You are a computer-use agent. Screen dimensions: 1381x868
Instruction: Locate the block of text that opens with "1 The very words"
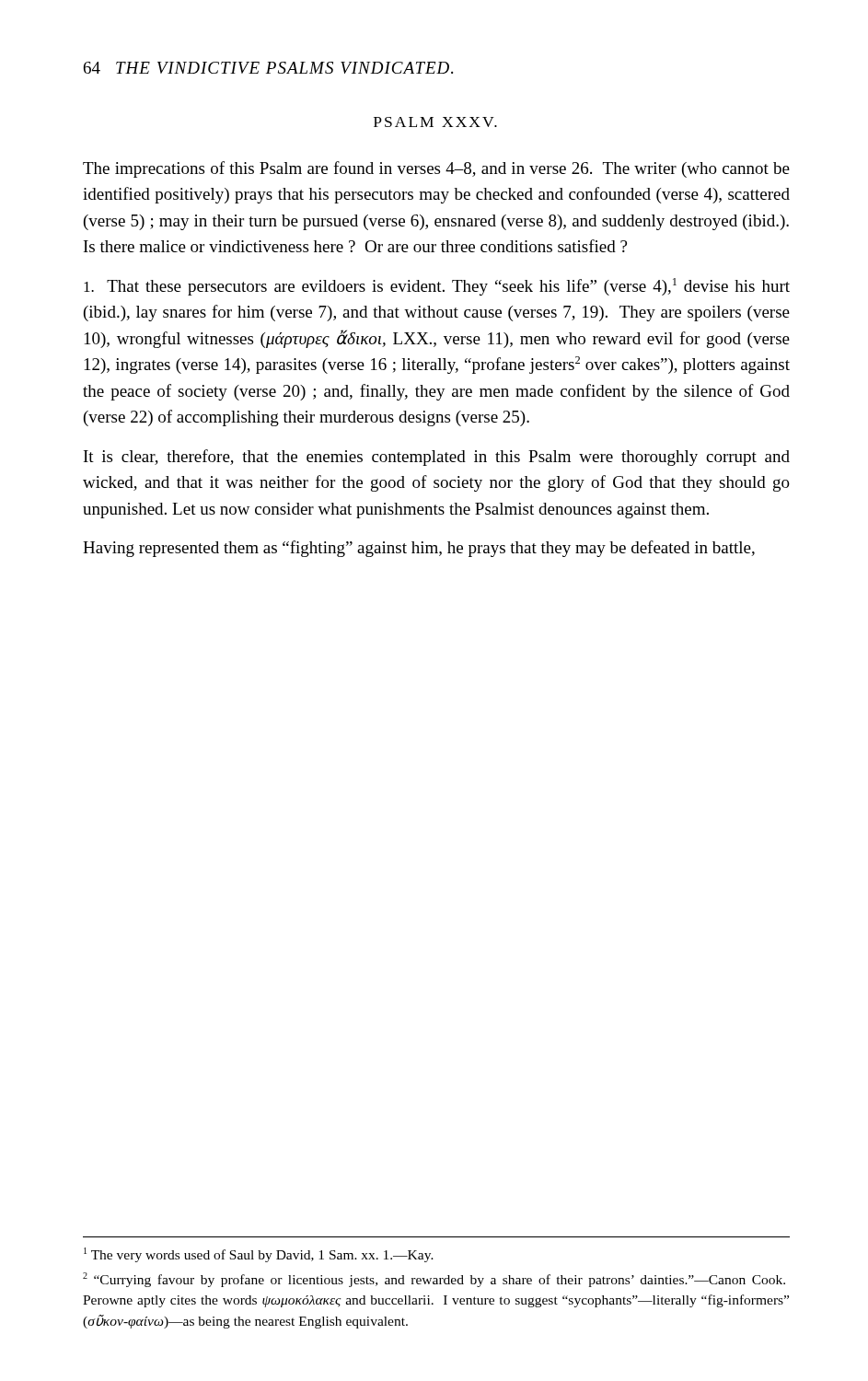point(258,1254)
